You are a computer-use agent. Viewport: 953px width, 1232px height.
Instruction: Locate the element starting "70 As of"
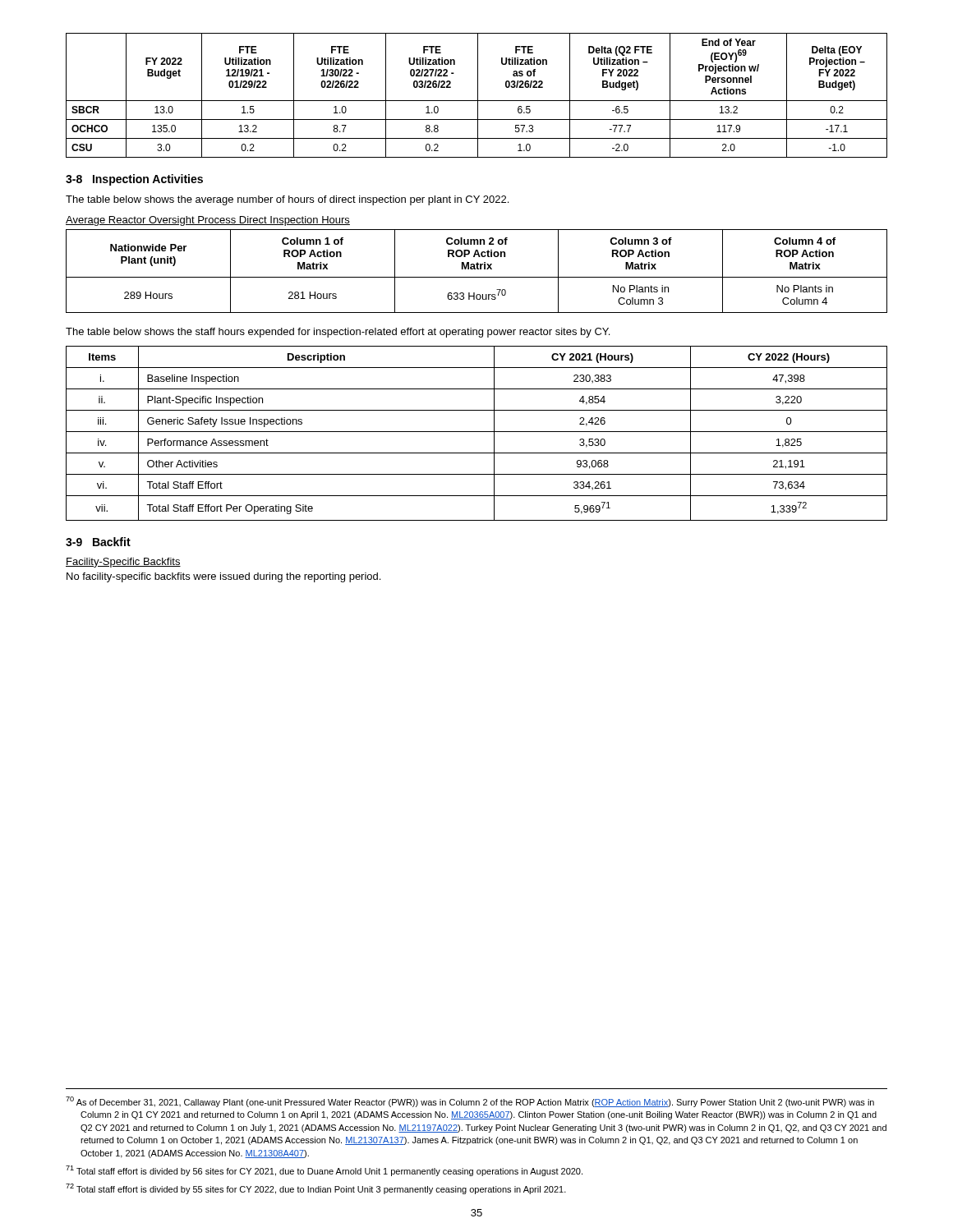[x=476, y=1126]
